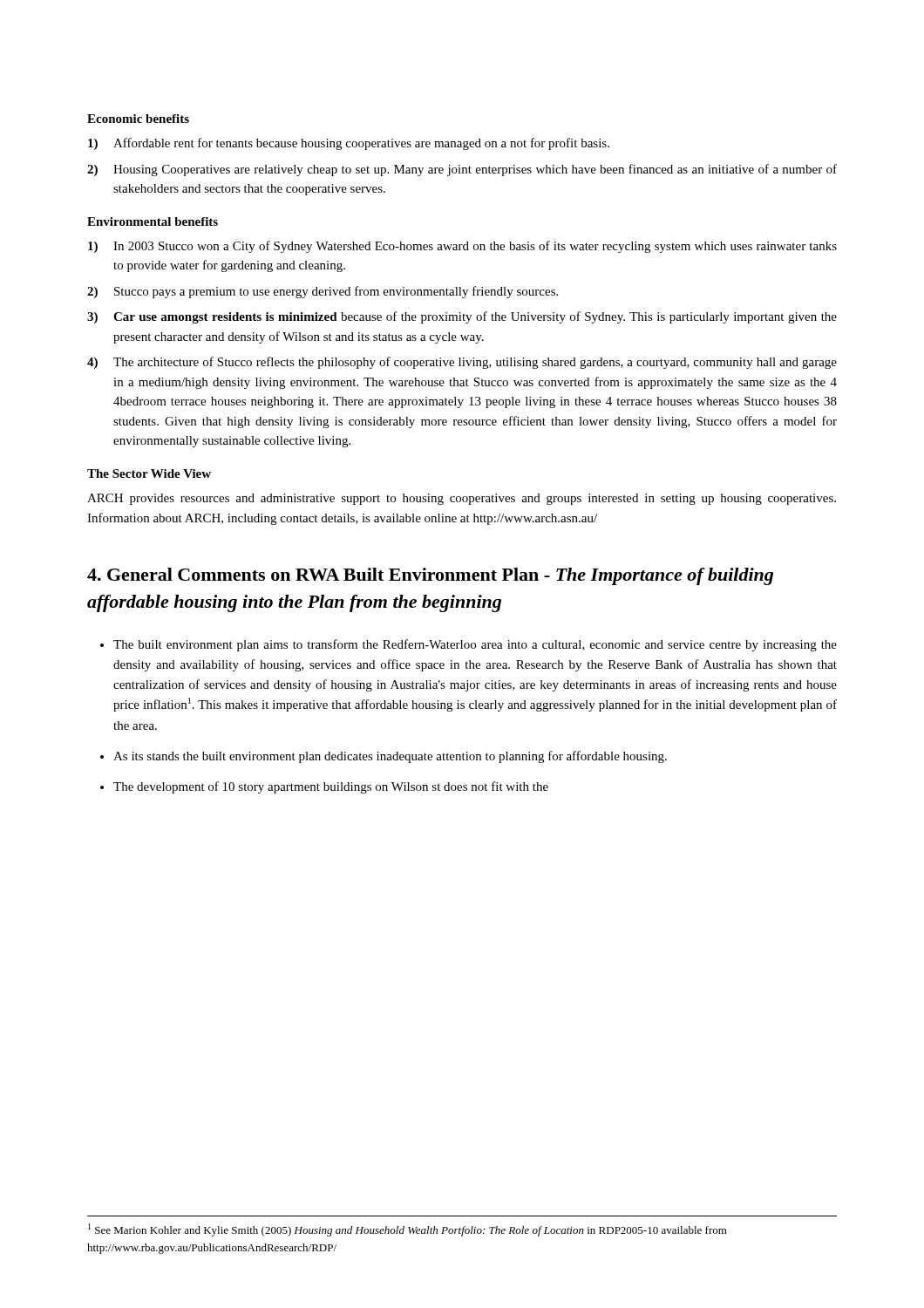This screenshot has width=924, height=1308.
Task: Find the block on this page that starts "4) The architecture"
Action: (462, 401)
